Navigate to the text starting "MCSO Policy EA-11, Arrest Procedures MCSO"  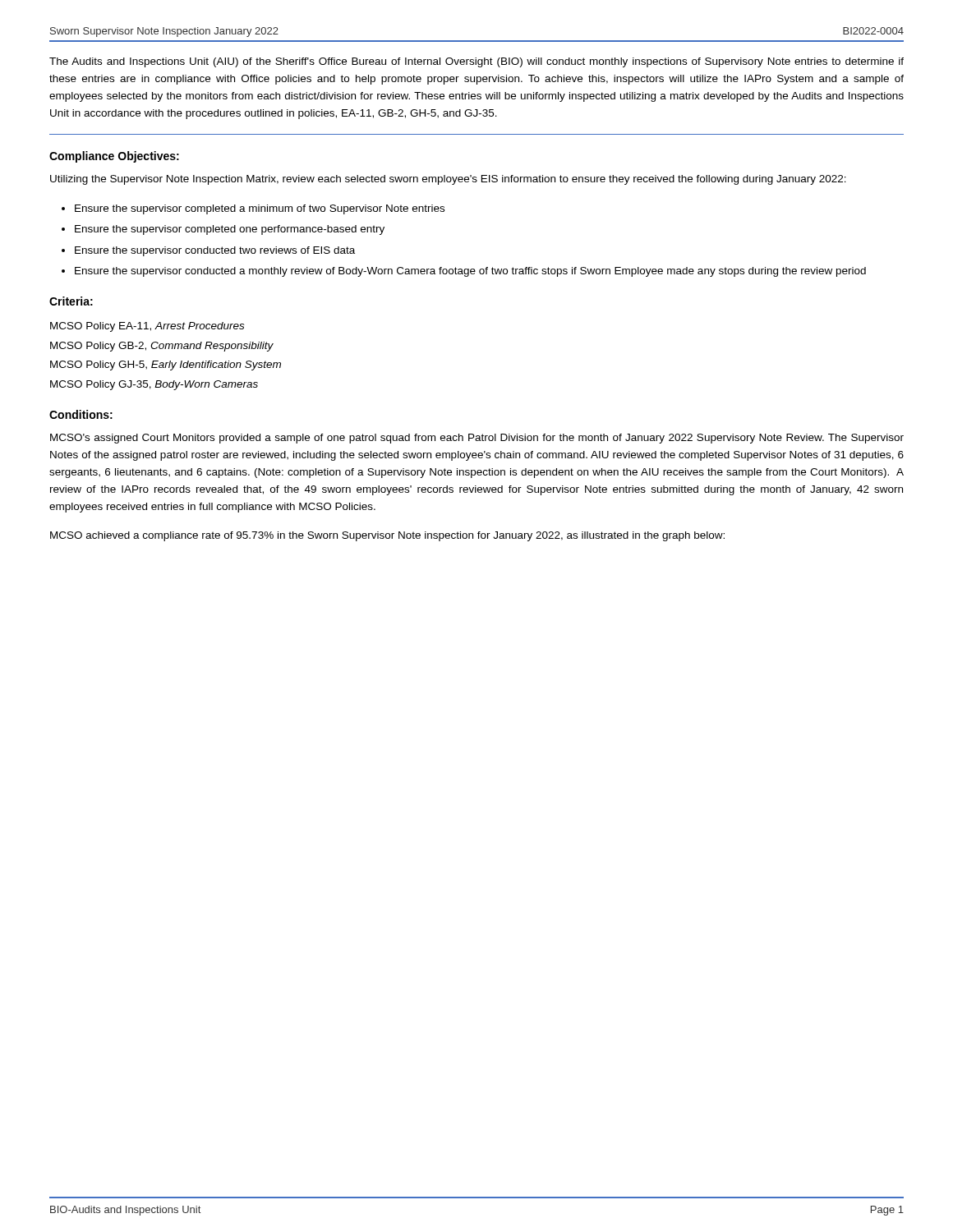(x=165, y=355)
